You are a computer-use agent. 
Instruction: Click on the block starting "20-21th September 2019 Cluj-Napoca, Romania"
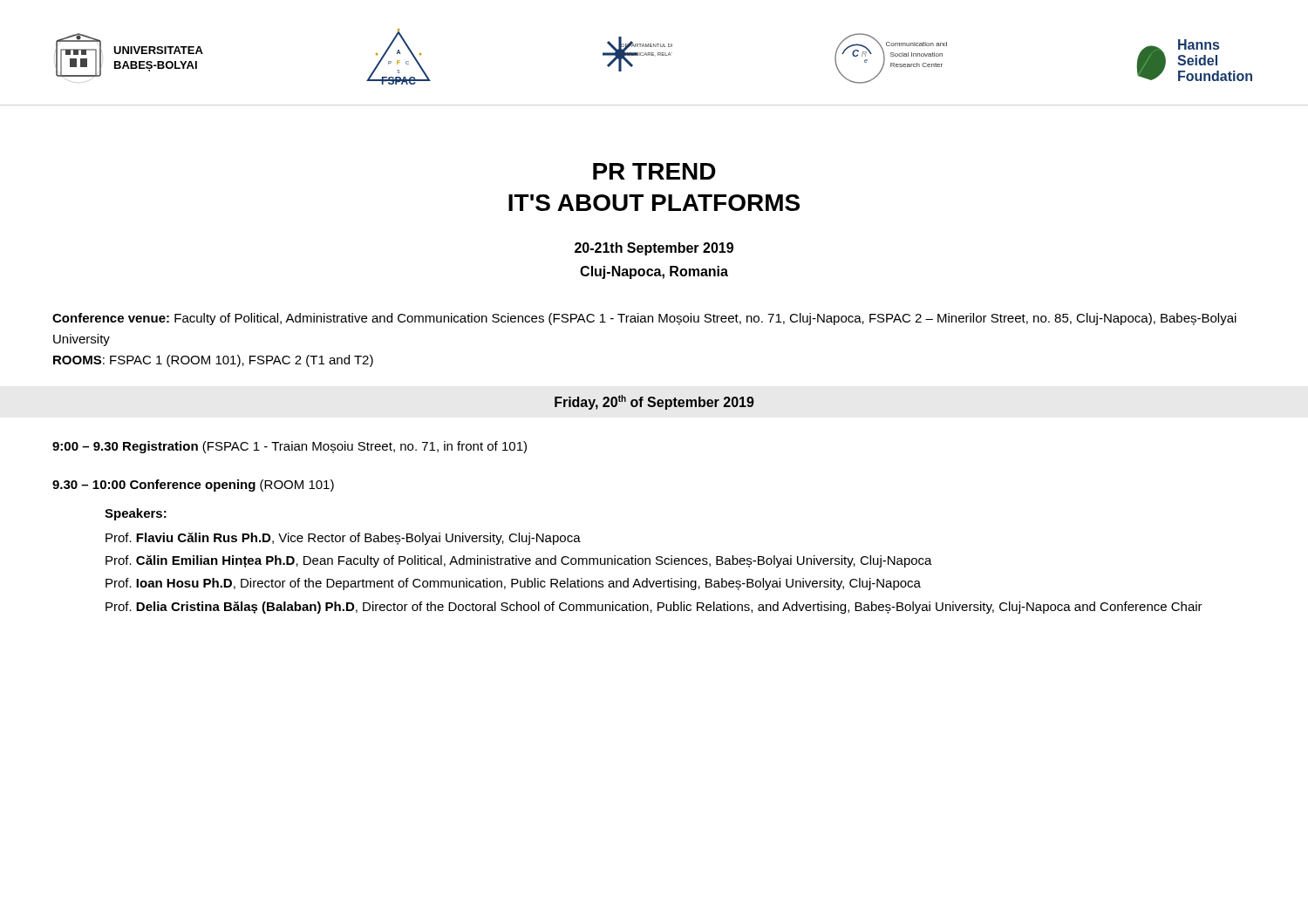point(654,260)
